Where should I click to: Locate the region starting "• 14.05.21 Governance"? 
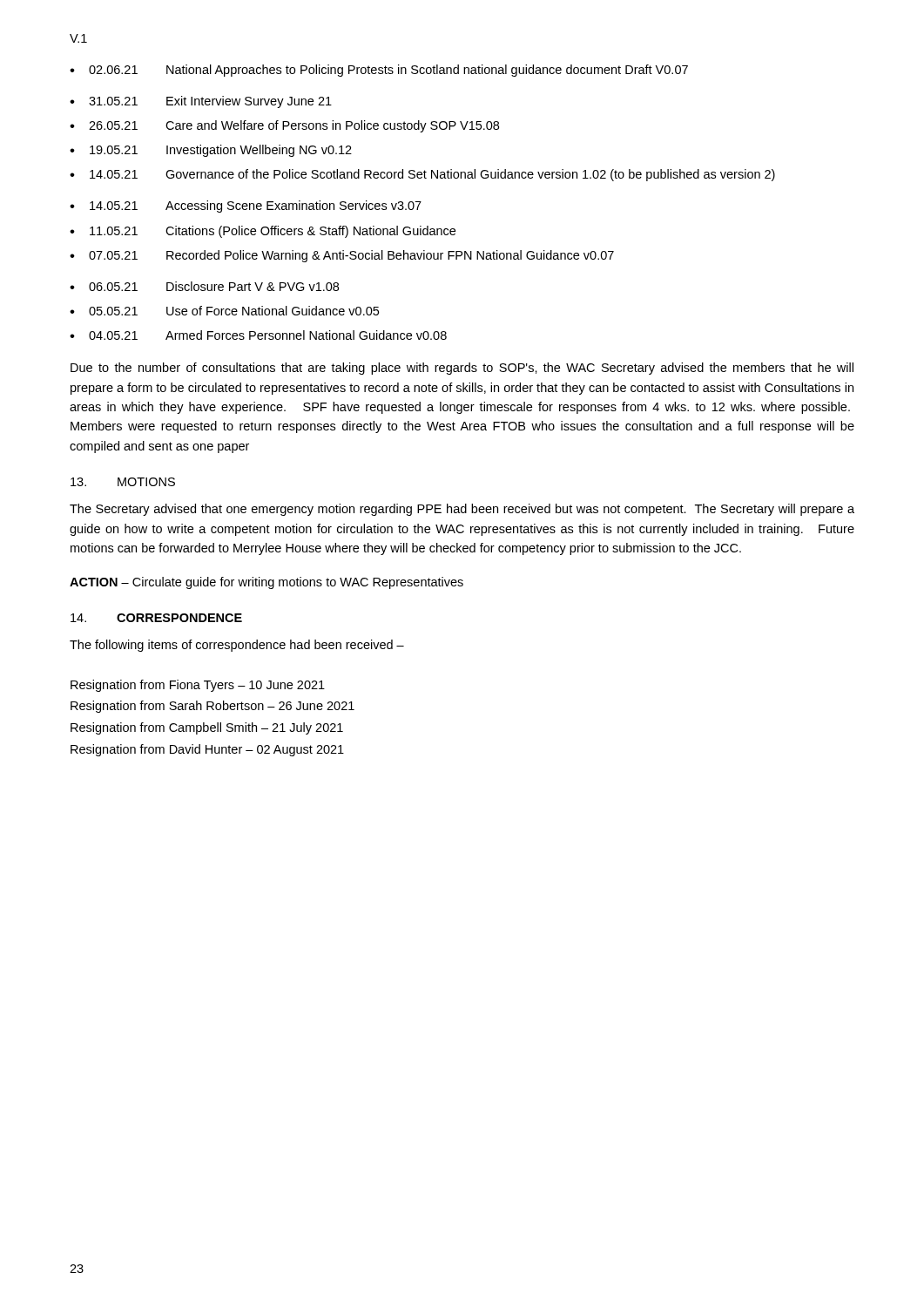(462, 175)
